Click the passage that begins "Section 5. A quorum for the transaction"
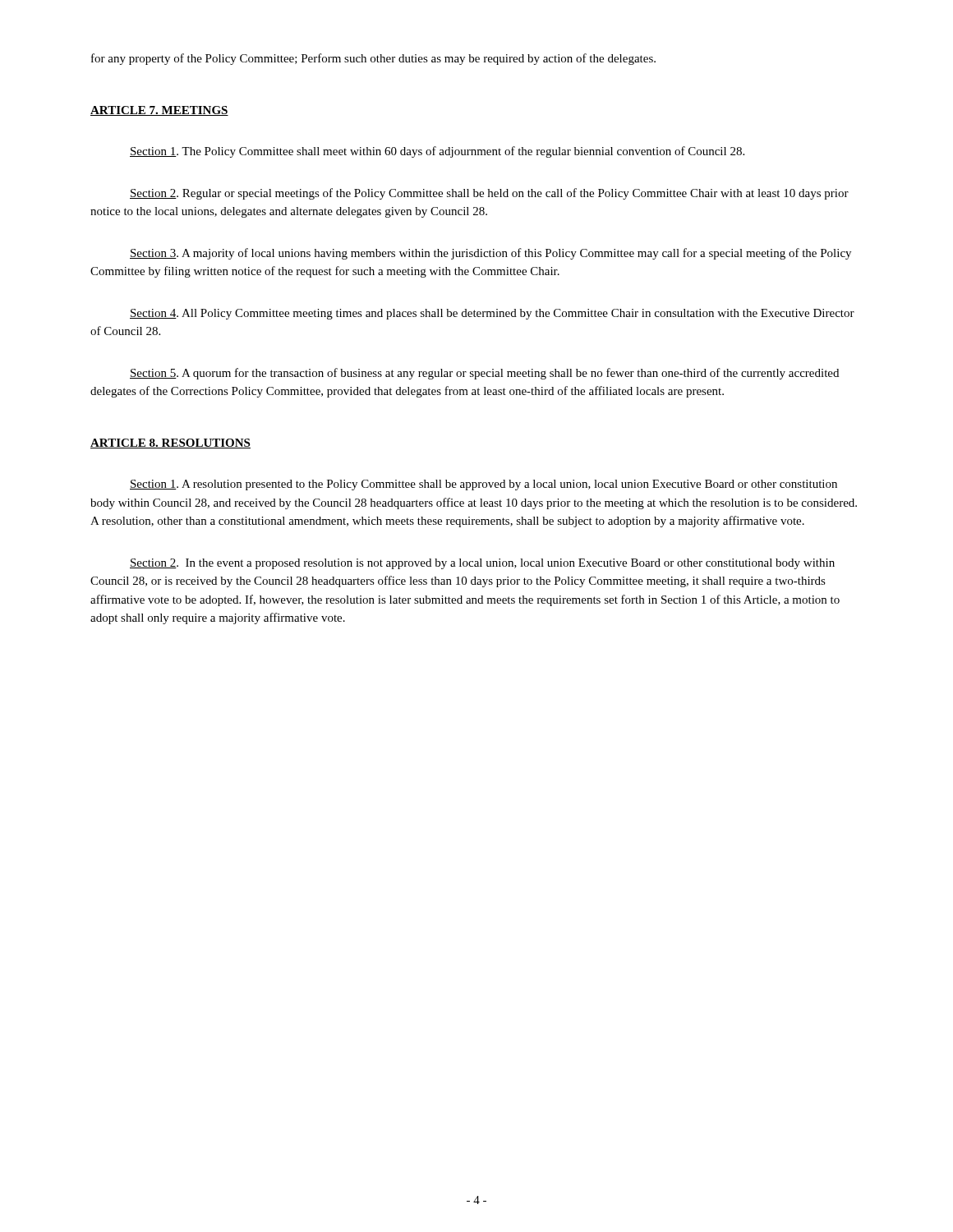The height and width of the screenshot is (1232, 953). tap(476, 382)
